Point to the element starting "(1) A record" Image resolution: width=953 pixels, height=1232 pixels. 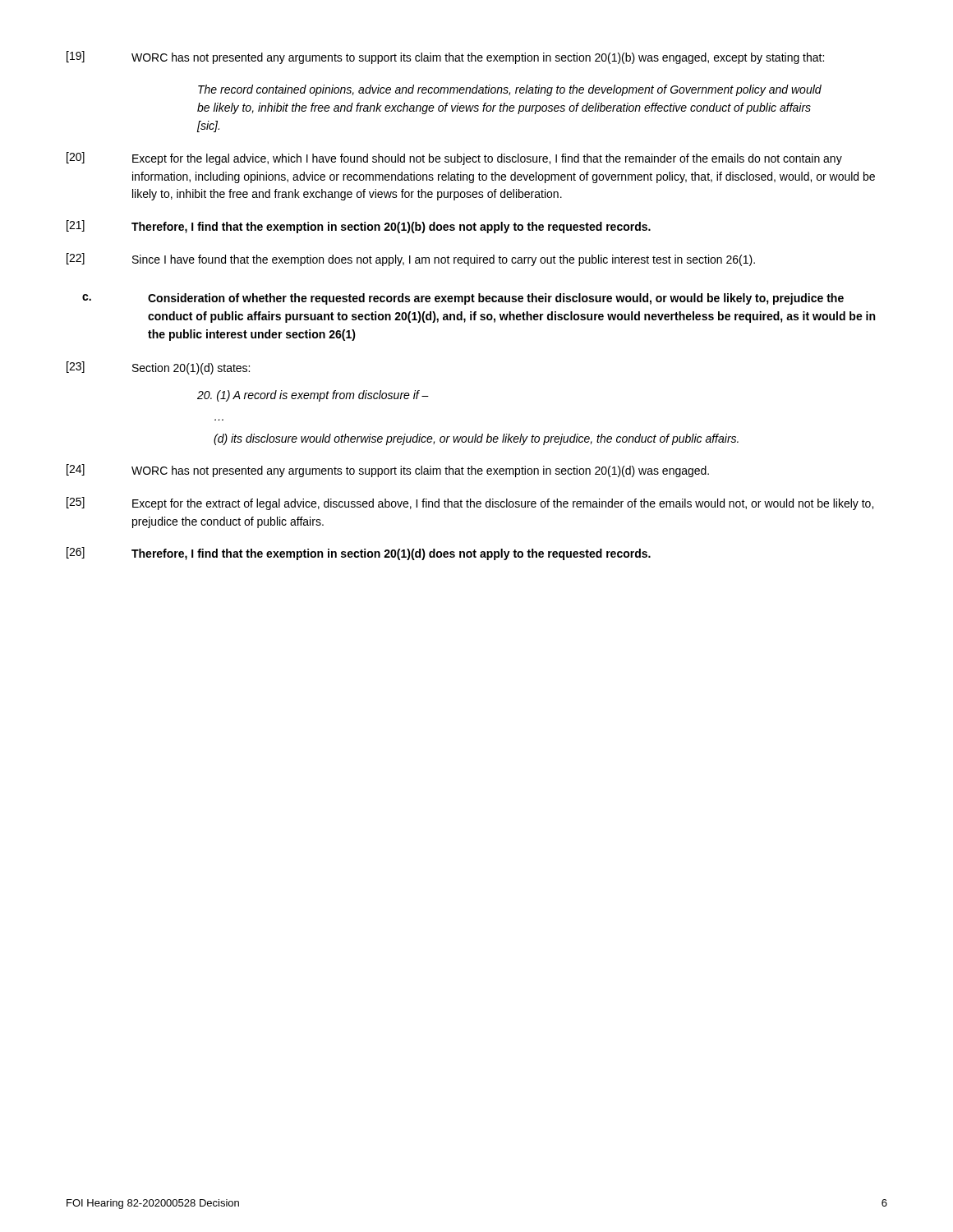313,396
